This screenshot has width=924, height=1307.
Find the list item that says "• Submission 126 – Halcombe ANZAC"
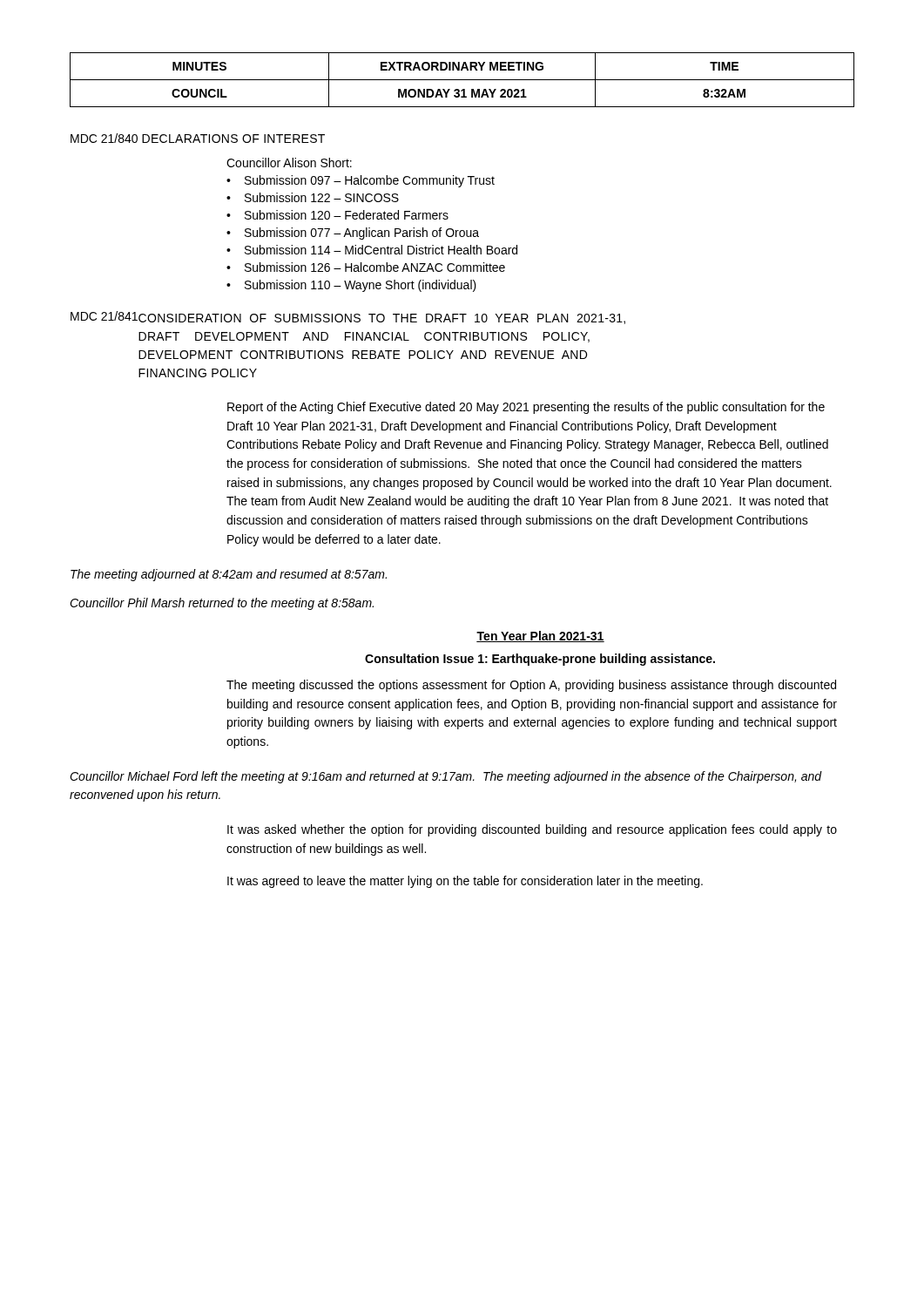pos(366,267)
